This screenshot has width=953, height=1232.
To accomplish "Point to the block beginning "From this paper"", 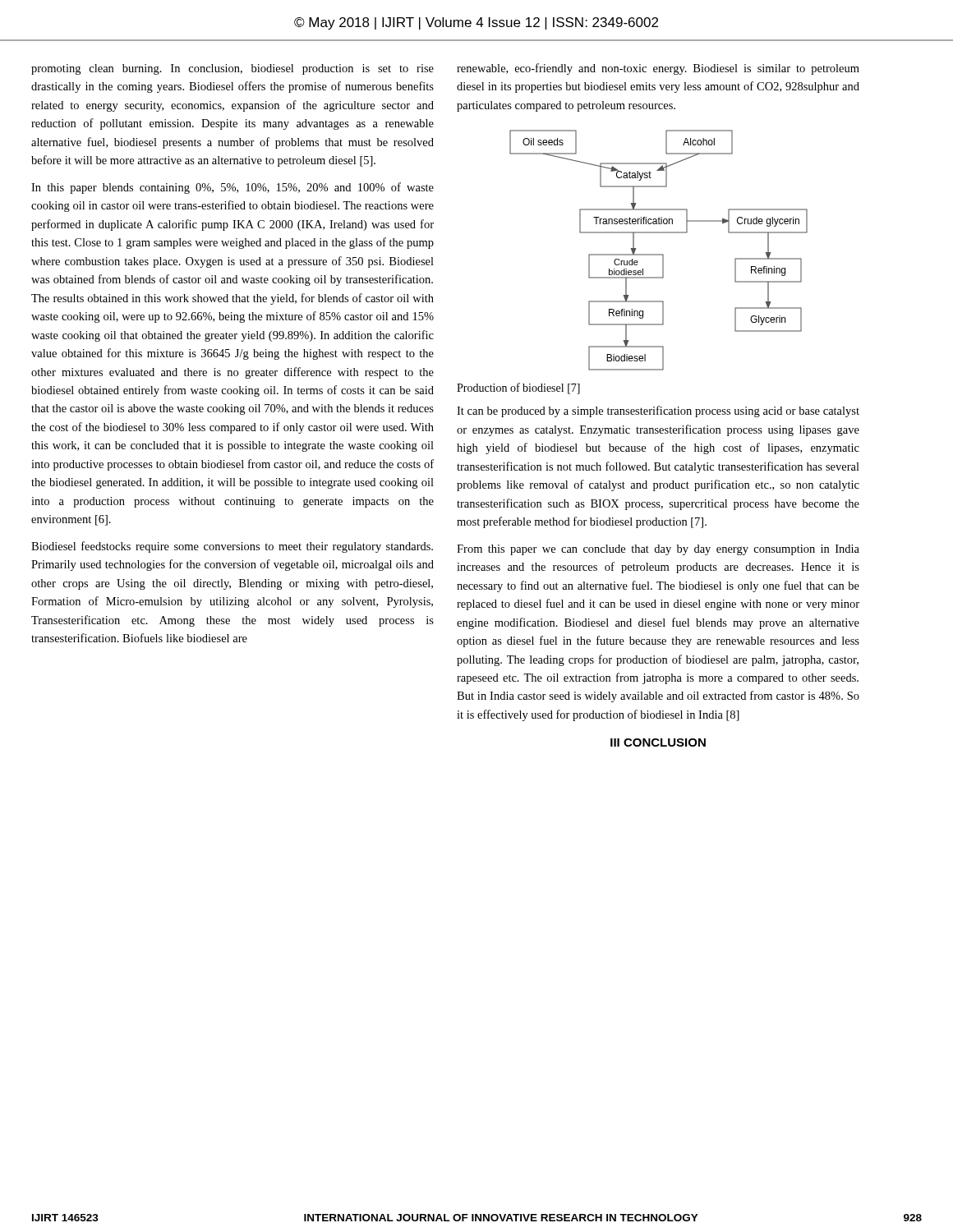I will point(658,631).
